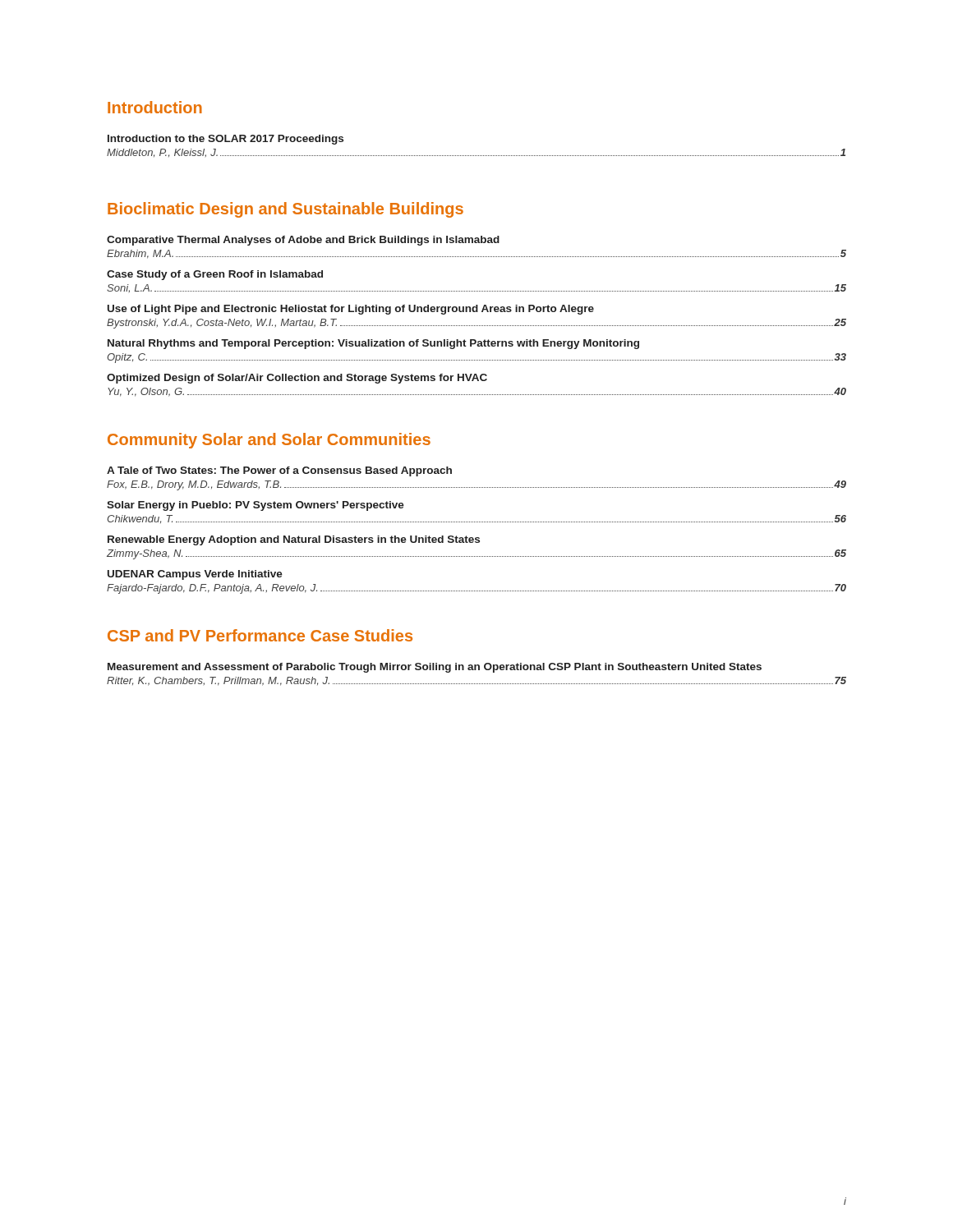Click on the region starting "Comparative Thermal Analyses of"
The width and height of the screenshot is (953, 1232).
coord(476,246)
